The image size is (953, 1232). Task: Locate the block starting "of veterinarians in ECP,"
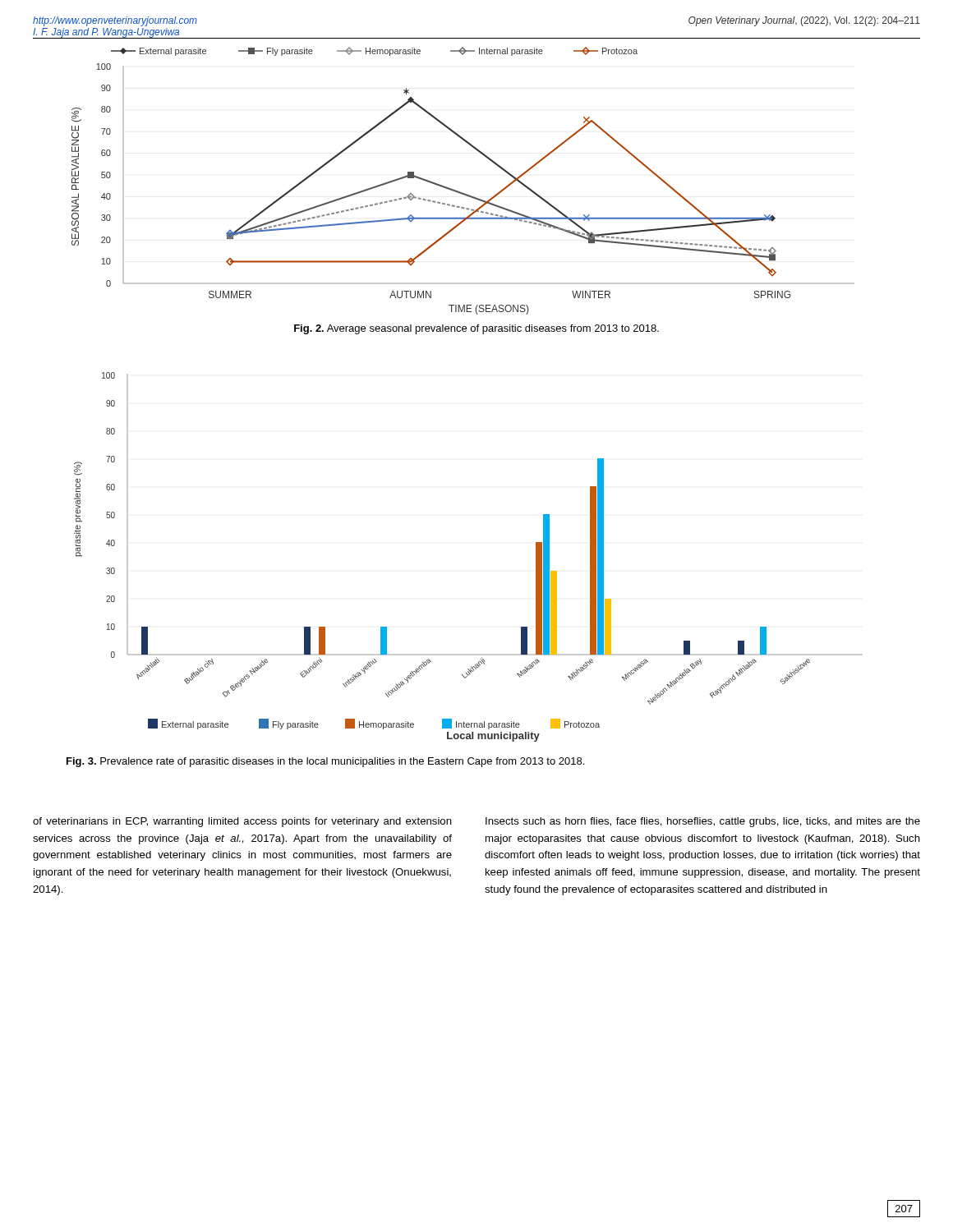coord(242,855)
